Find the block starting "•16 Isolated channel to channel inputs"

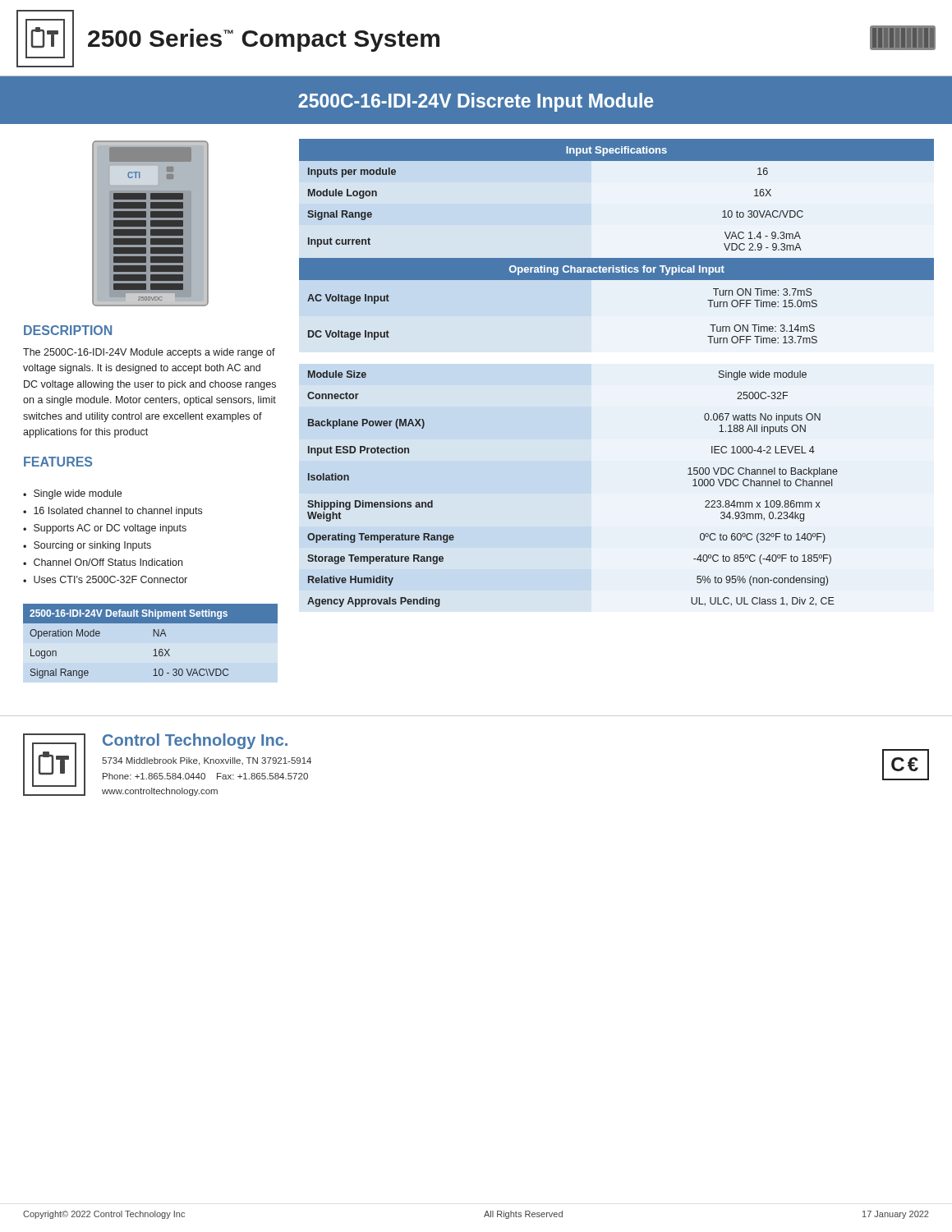point(113,512)
